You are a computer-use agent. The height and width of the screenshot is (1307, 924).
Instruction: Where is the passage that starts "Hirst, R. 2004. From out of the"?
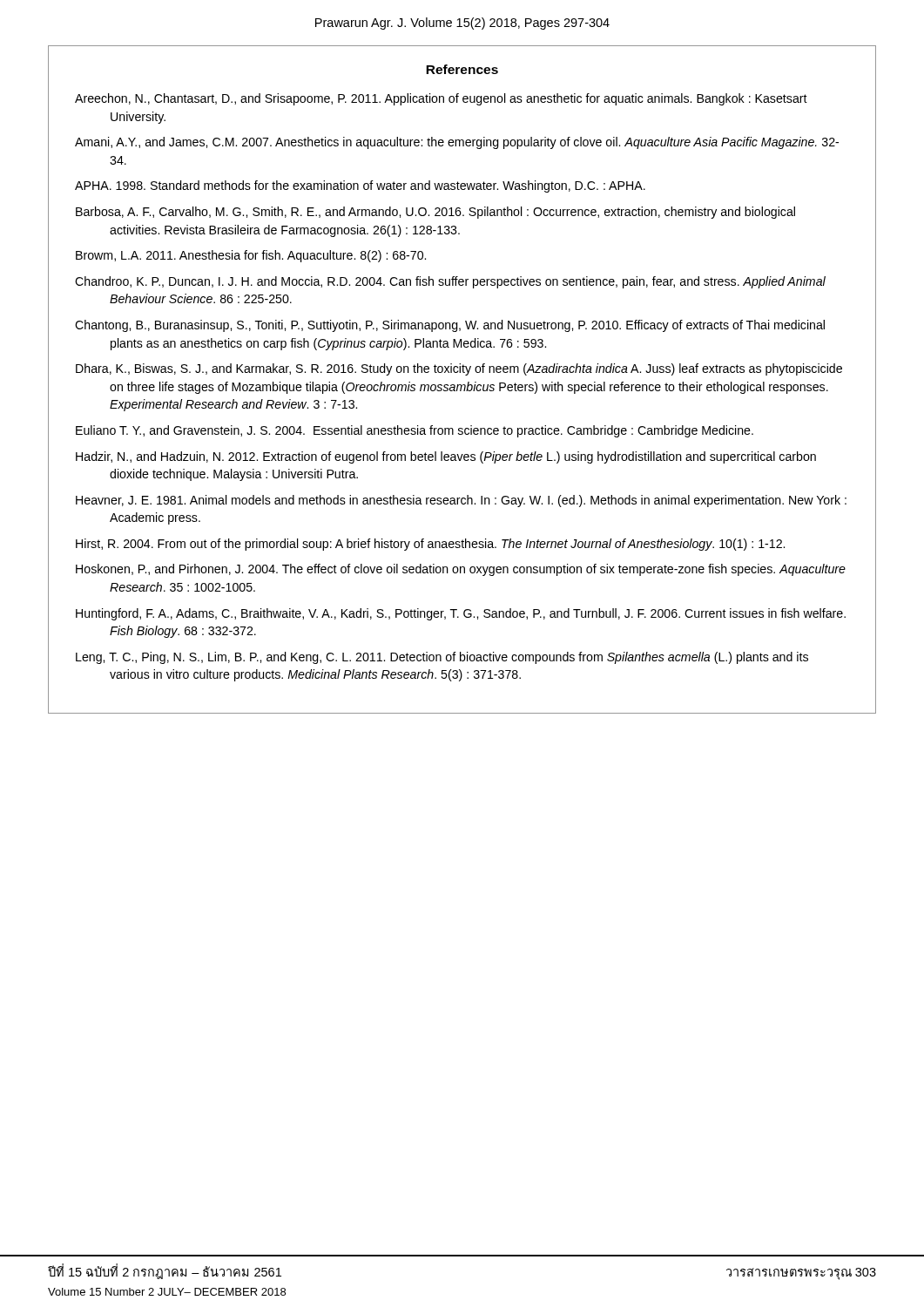pyautogui.click(x=430, y=544)
